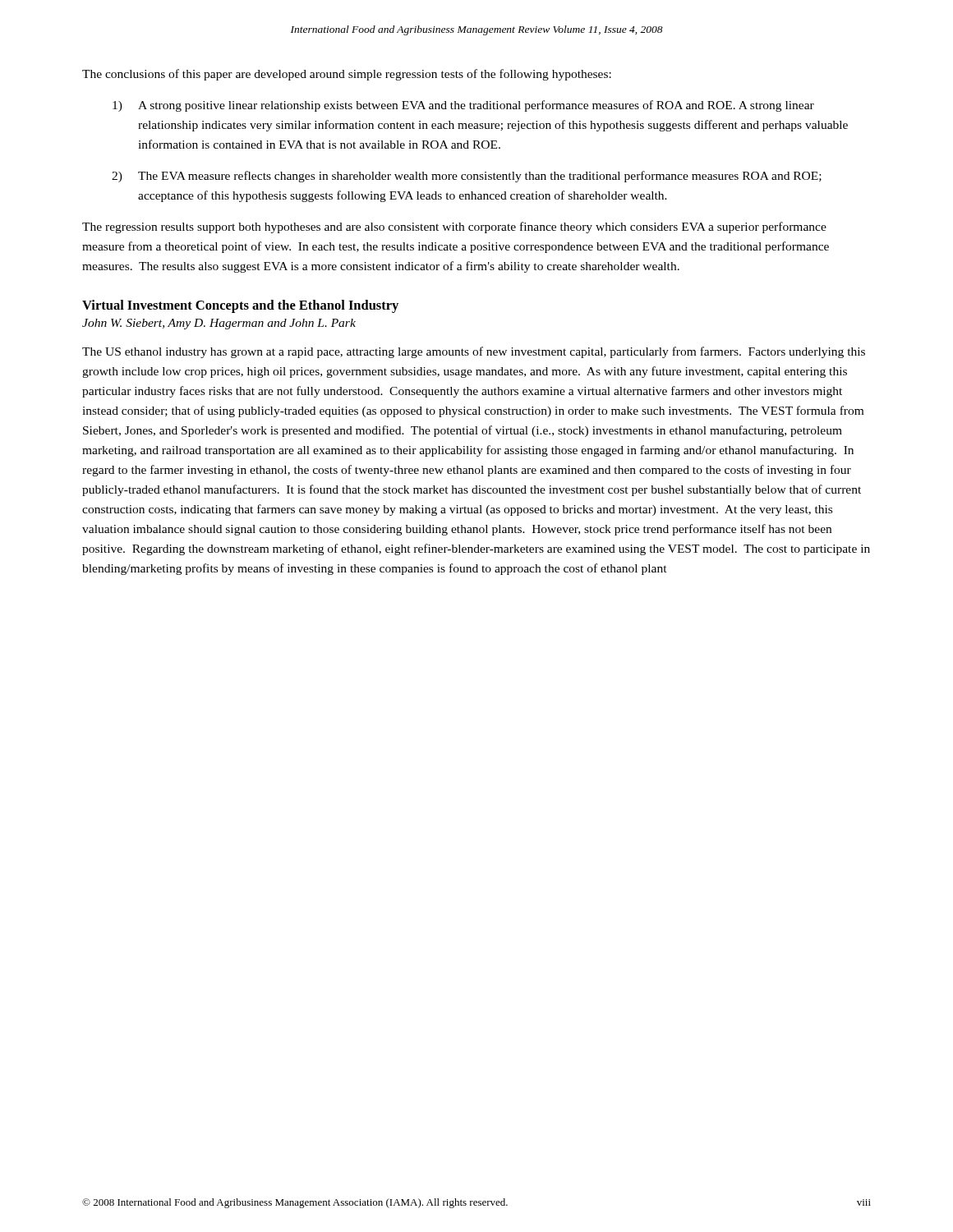Click on the block starting "The regression results support both hypotheses"
The image size is (953, 1232).
456,246
